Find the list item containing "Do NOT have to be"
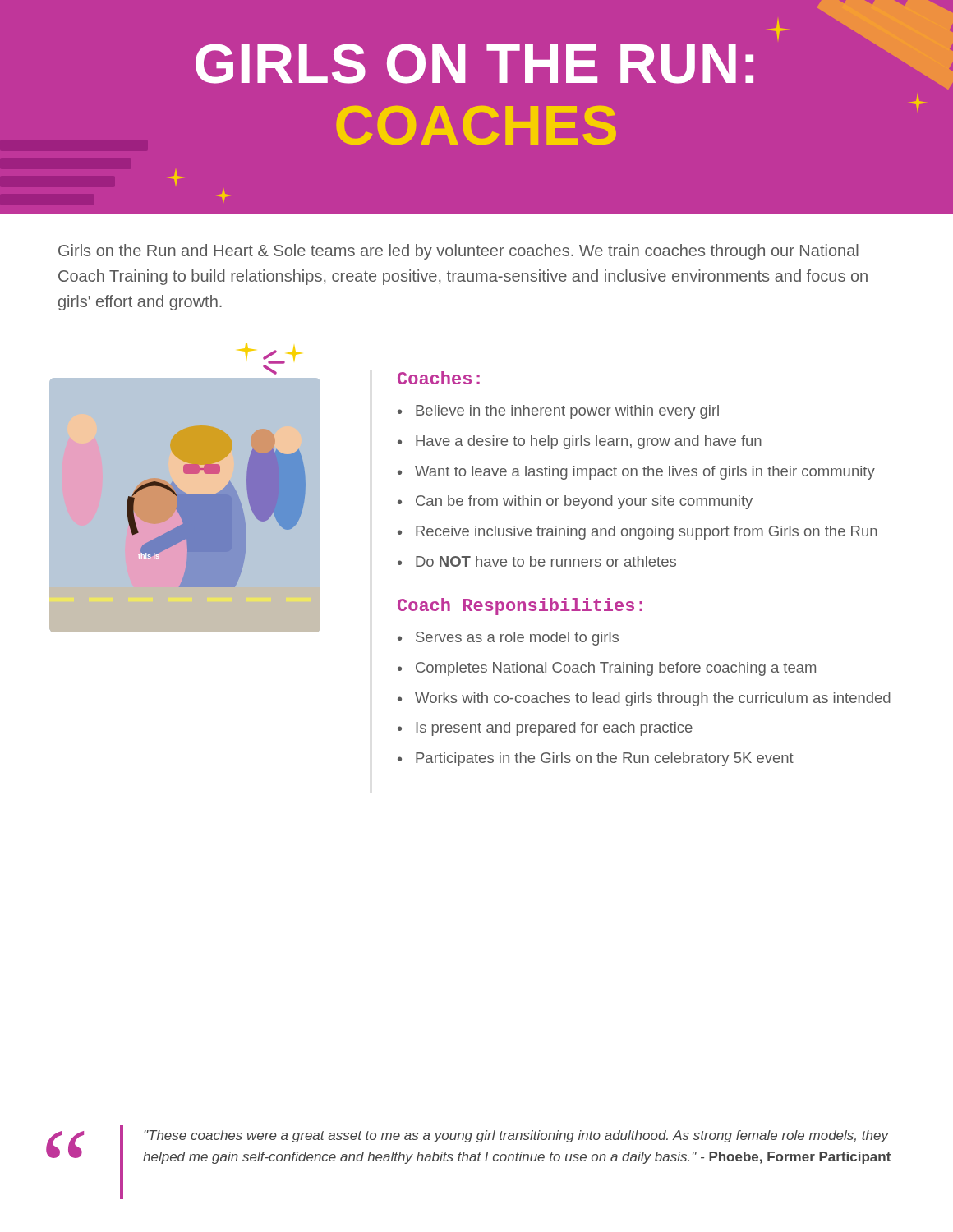The height and width of the screenshot is (1232, 953). (546, 561)
